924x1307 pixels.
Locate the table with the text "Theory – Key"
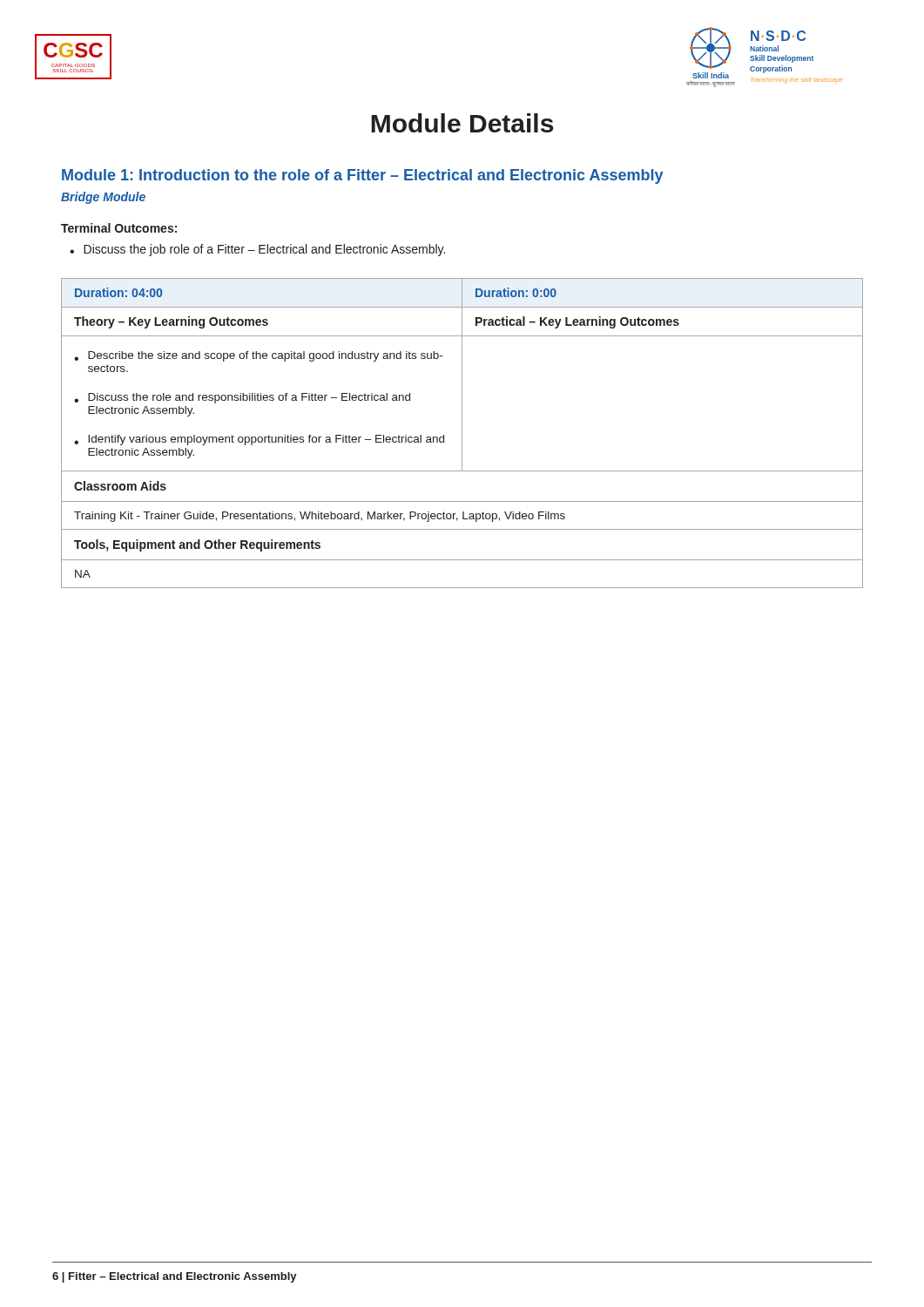pyautogui.click(x=462, y=433)
